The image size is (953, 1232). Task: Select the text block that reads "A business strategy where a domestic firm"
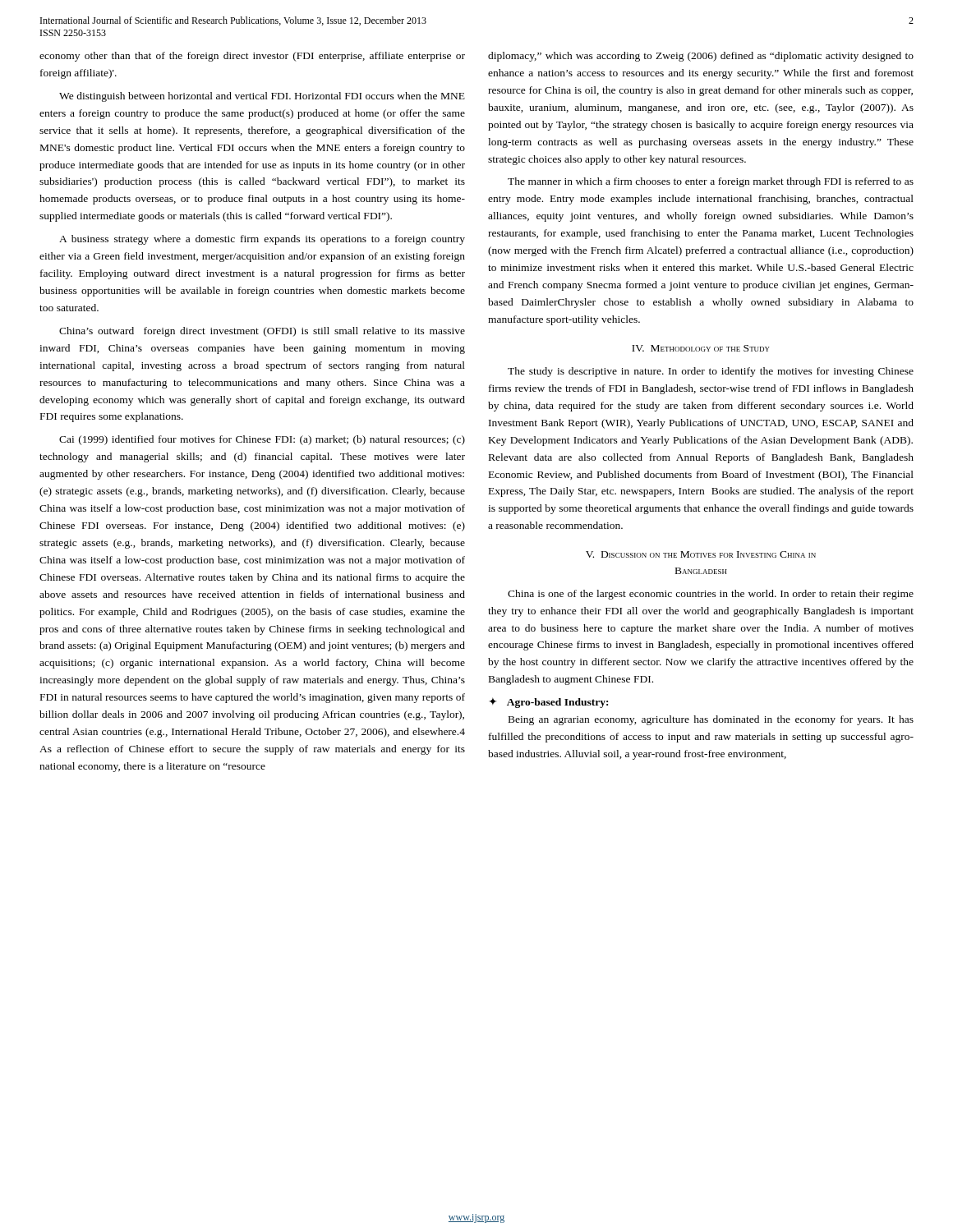tap(252, 274)
